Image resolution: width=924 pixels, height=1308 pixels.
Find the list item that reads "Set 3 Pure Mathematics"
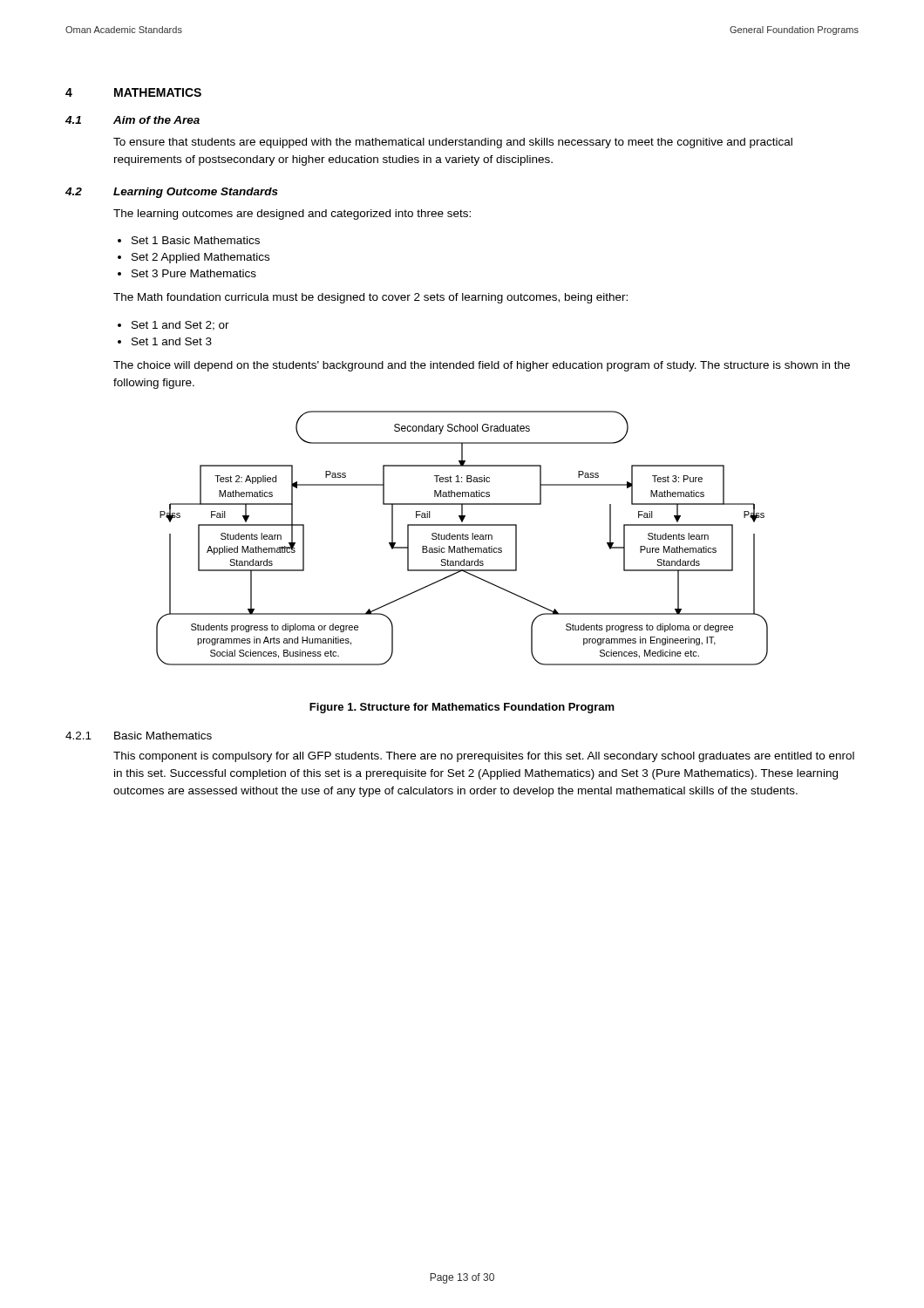[194, 274]
